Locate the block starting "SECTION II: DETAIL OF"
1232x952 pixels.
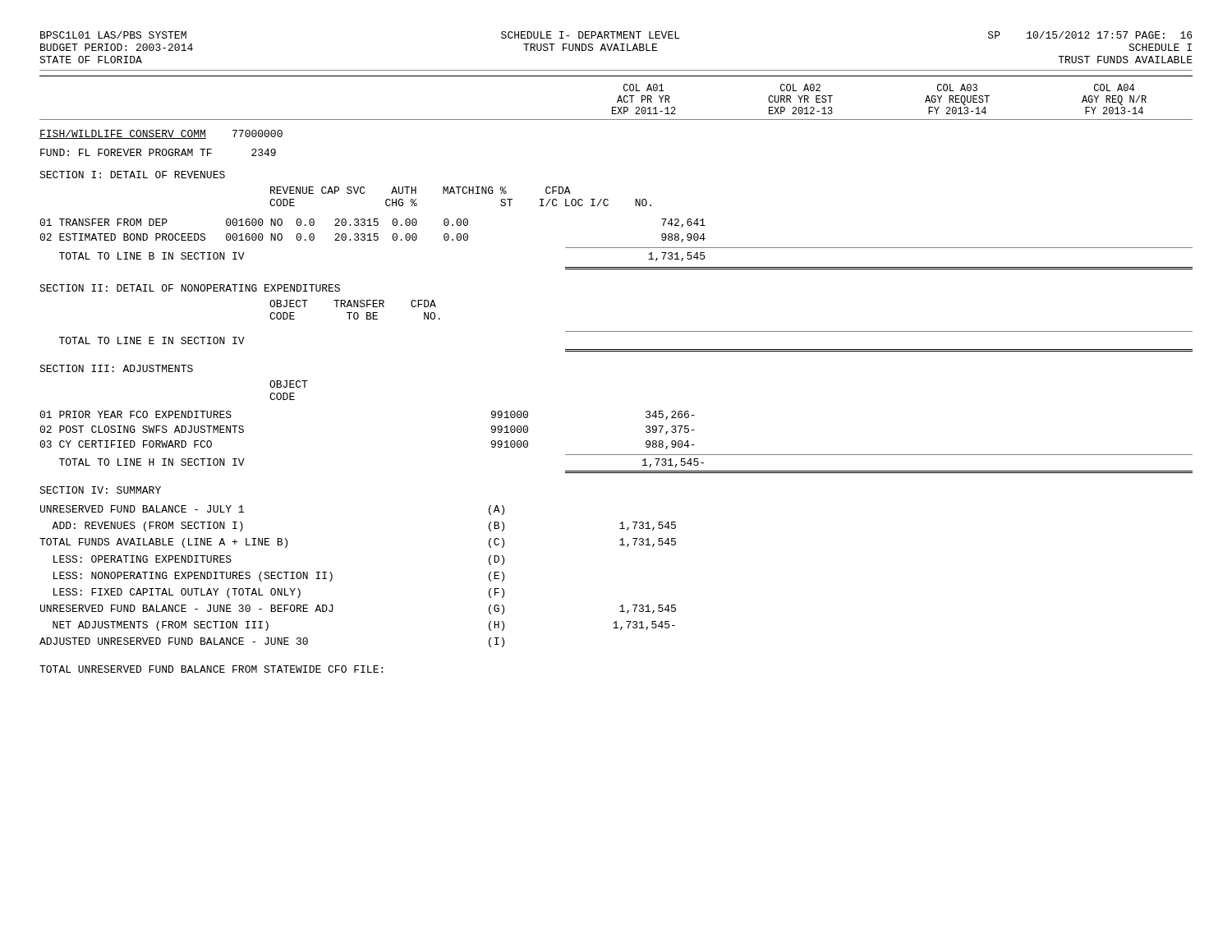coord(190,288)
